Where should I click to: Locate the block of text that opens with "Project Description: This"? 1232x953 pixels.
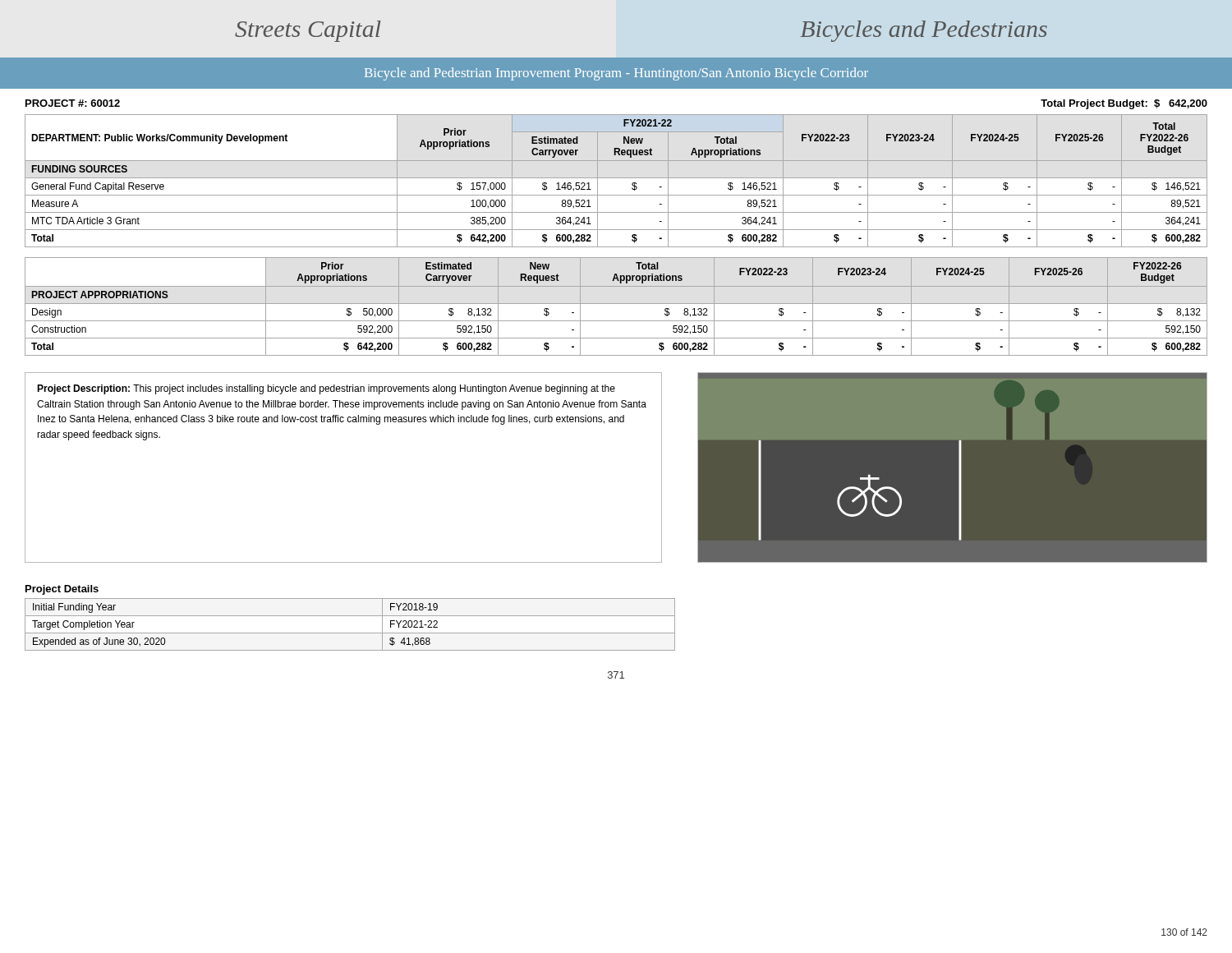pyautogui.click(x=342, y=412)
